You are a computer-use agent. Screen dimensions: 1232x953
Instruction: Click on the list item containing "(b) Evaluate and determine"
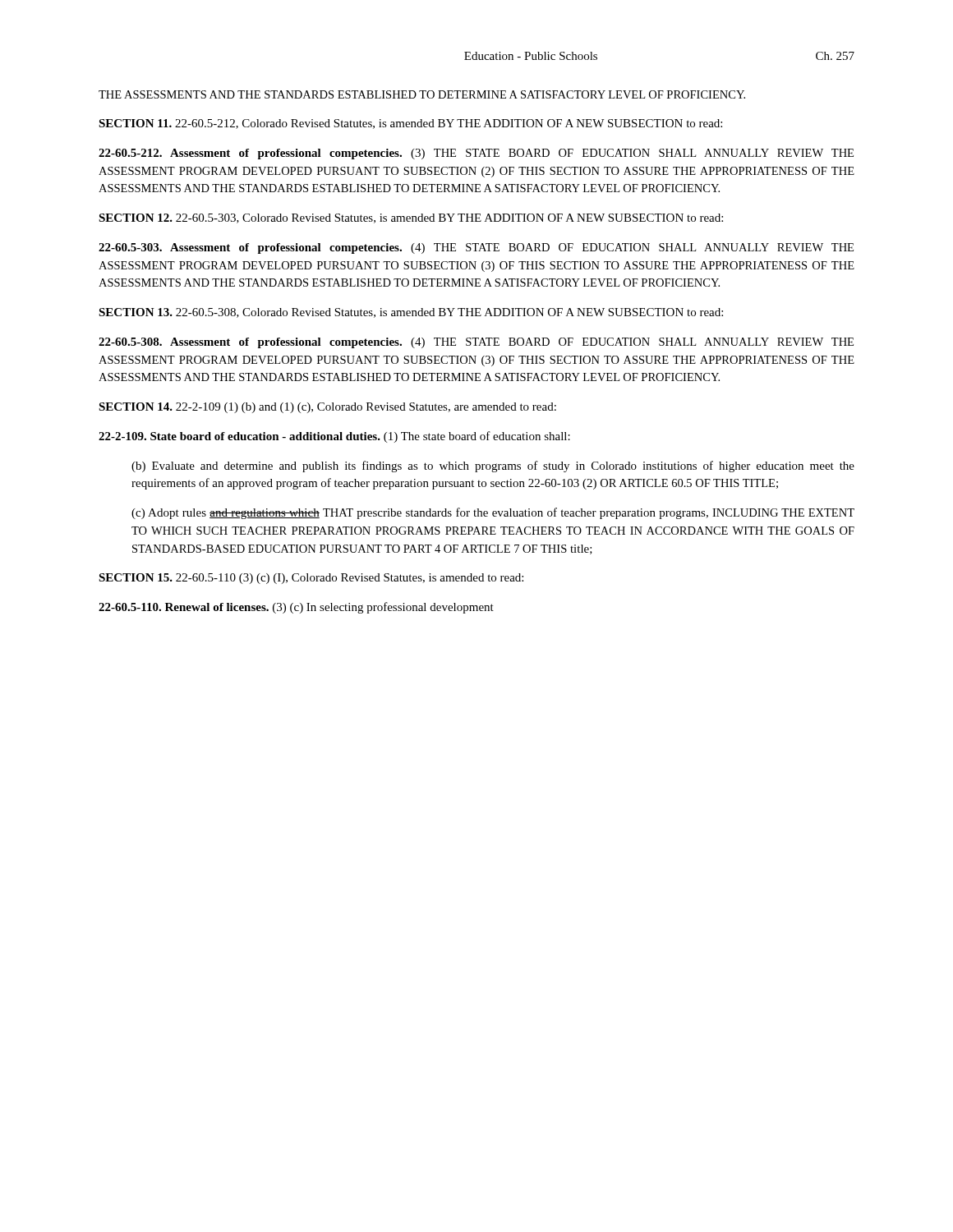point(493,474)
